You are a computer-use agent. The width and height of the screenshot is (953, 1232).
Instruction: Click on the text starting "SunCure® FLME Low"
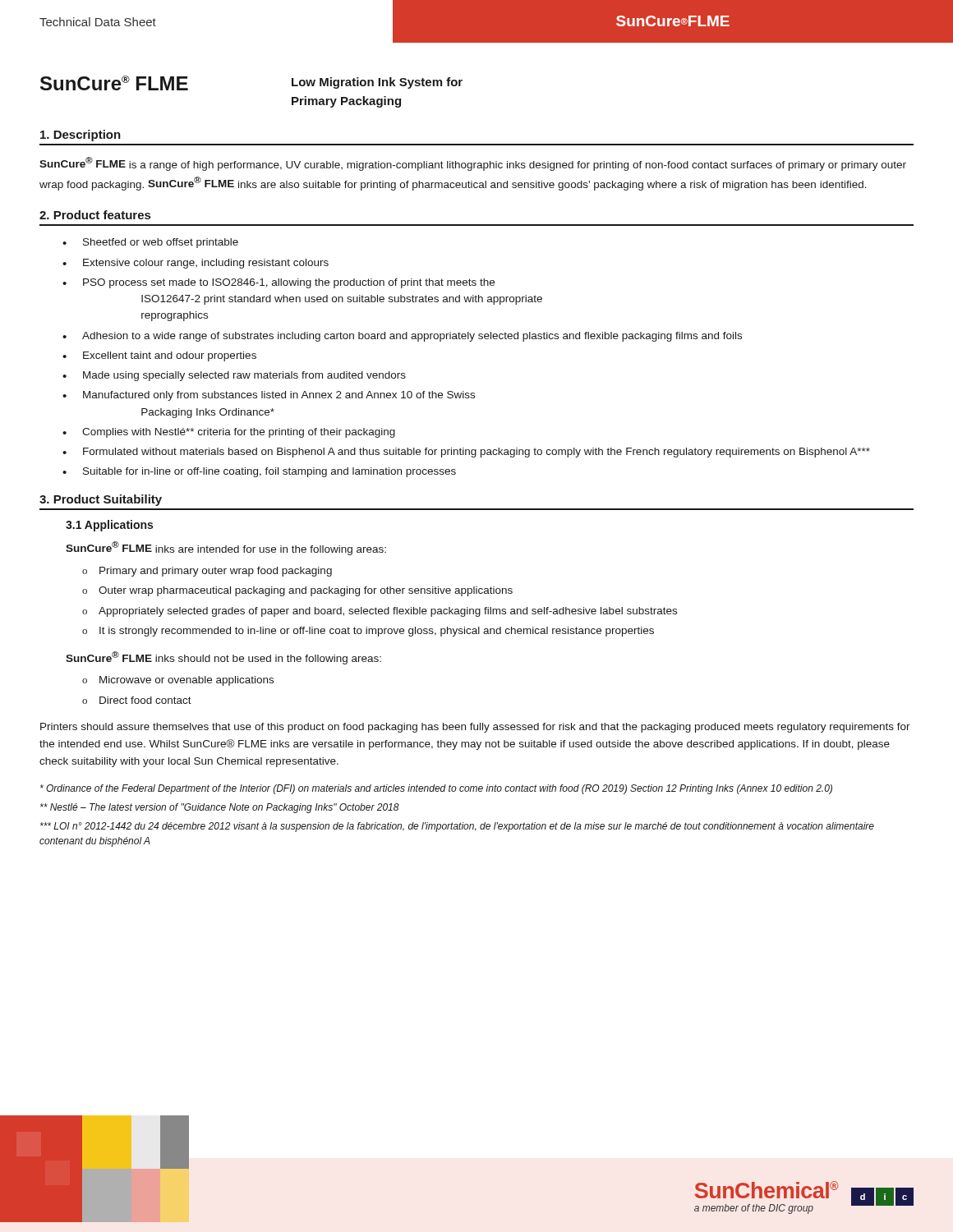pos(118,83)
